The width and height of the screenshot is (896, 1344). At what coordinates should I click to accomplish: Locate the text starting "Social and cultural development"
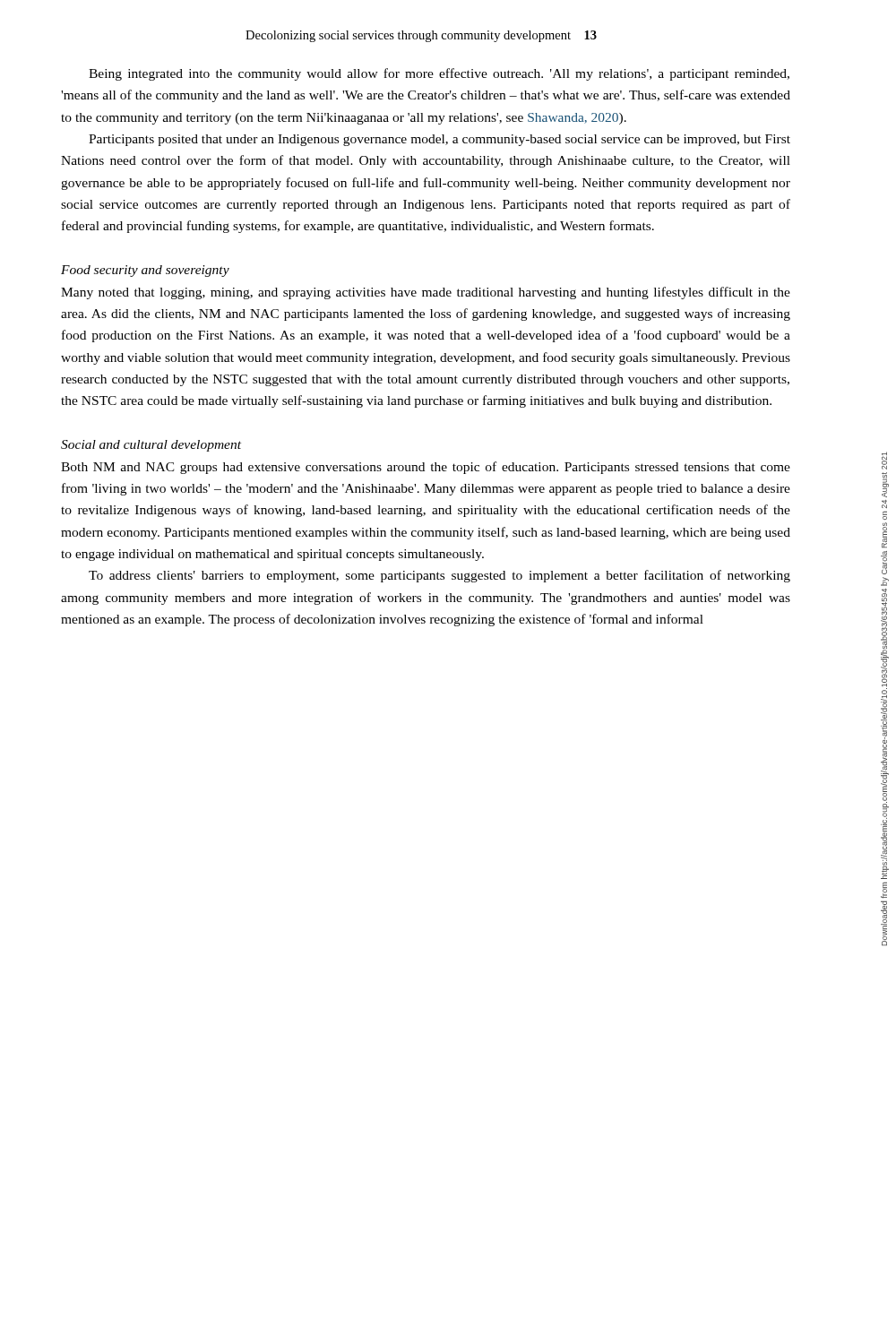(151, 444)
